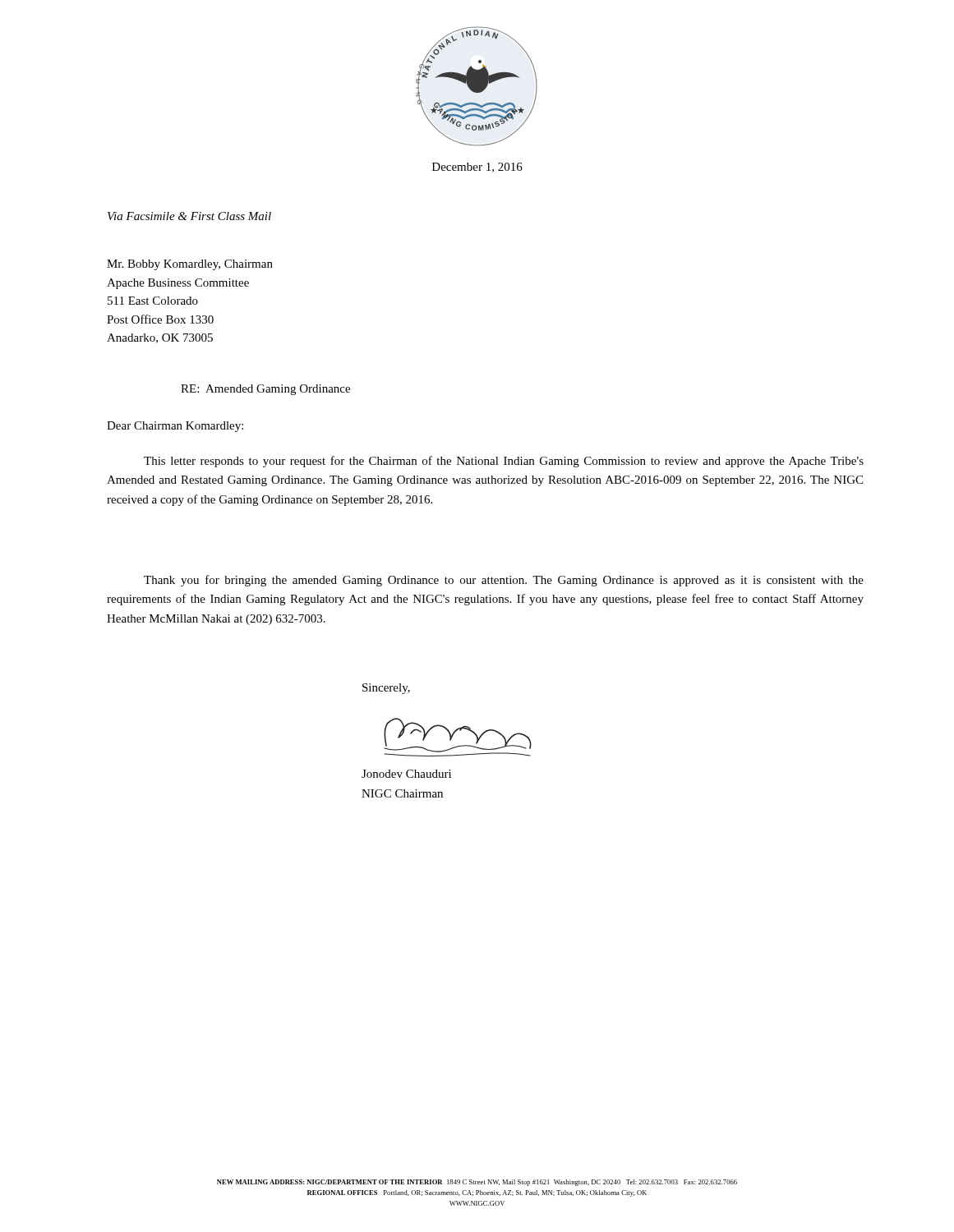Locate a logo
This screenshot has height=1232, width=954.
click(x=477, y=90)
